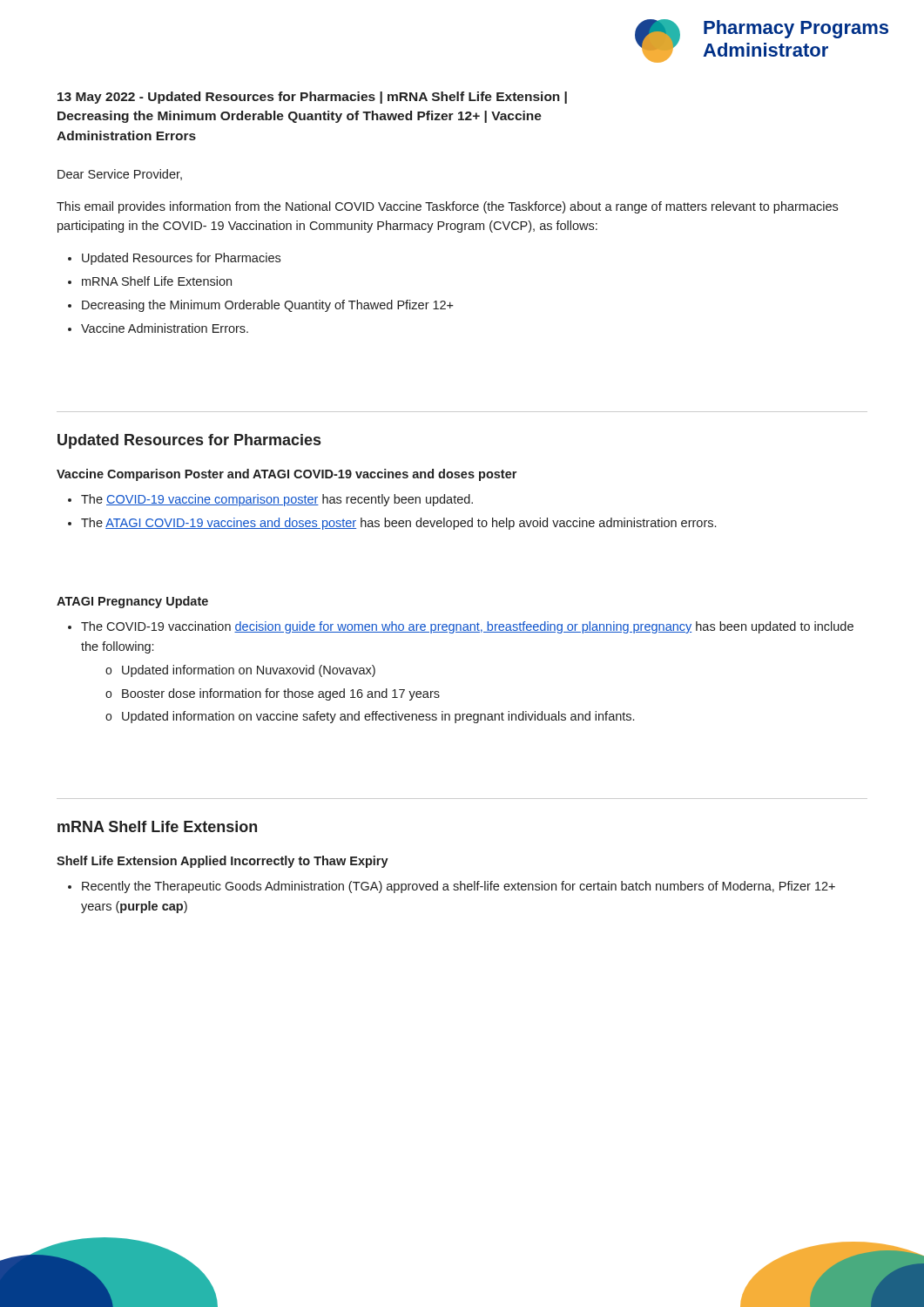The height and width of the screenshot is (1307, 924).
Task: Select the text starting "ATAGI Pregnancy Update"
Action: pos(133,601)
